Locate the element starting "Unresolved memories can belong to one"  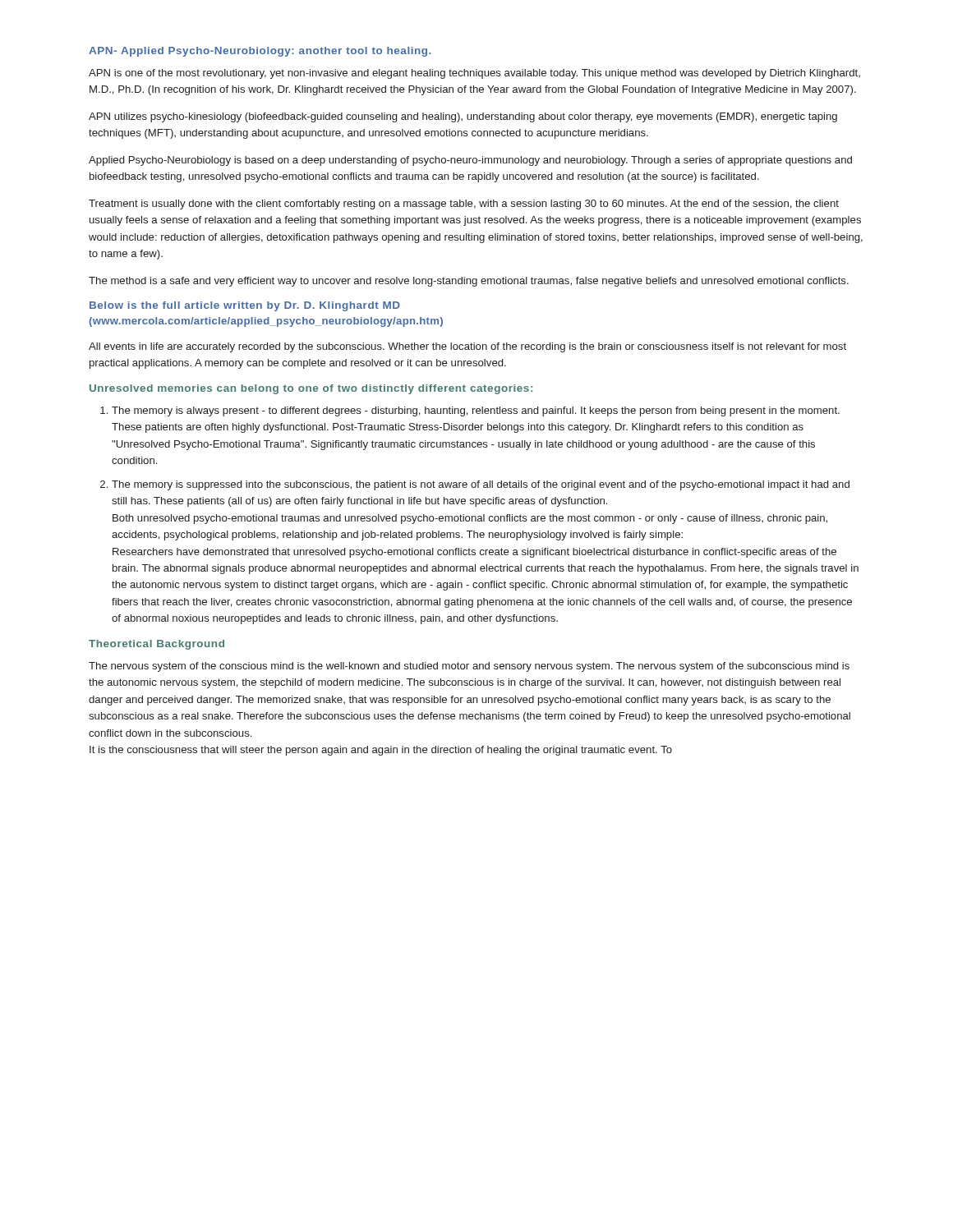tap(311, 388)
